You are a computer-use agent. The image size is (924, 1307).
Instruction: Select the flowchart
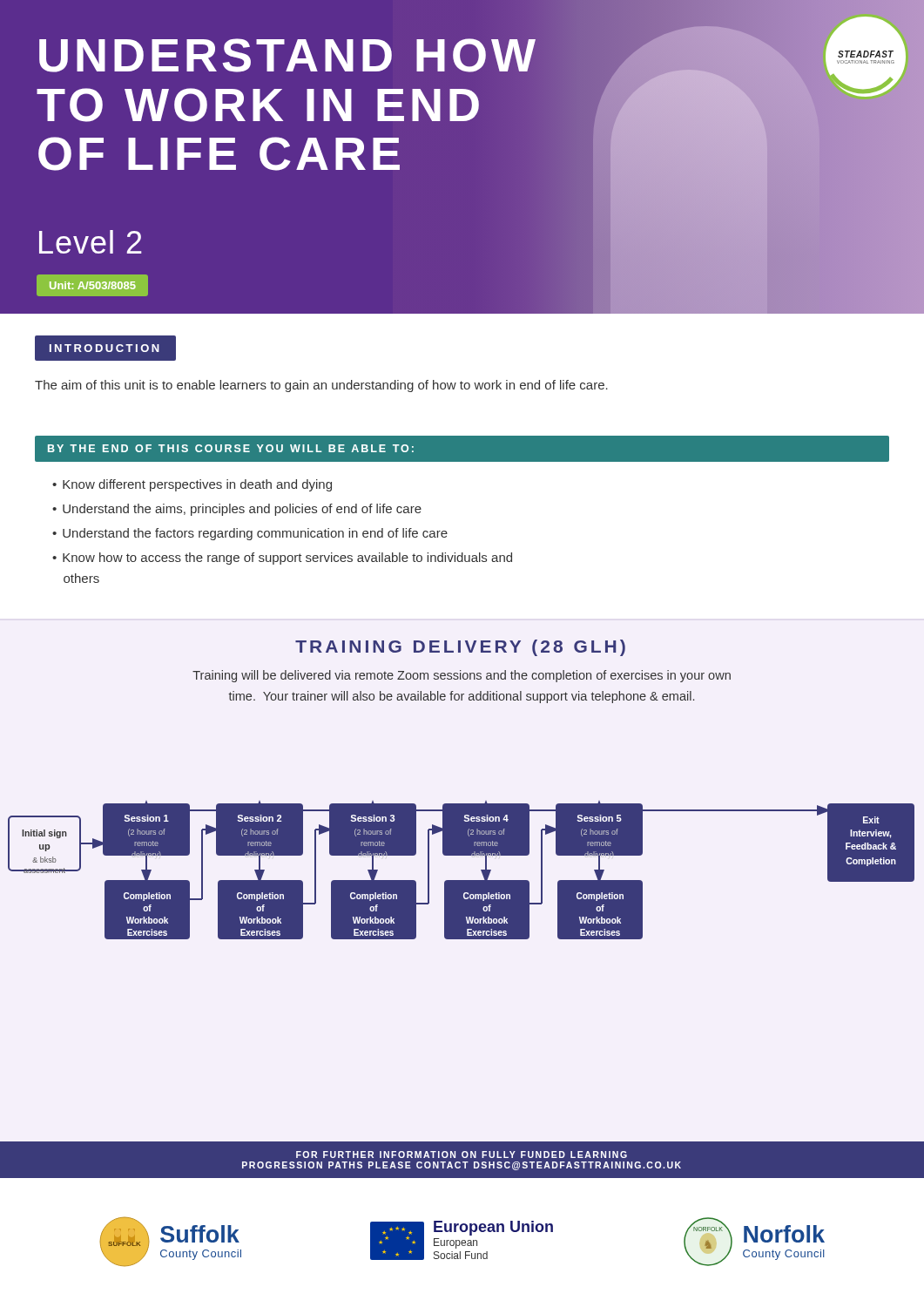tap(462, 851)
